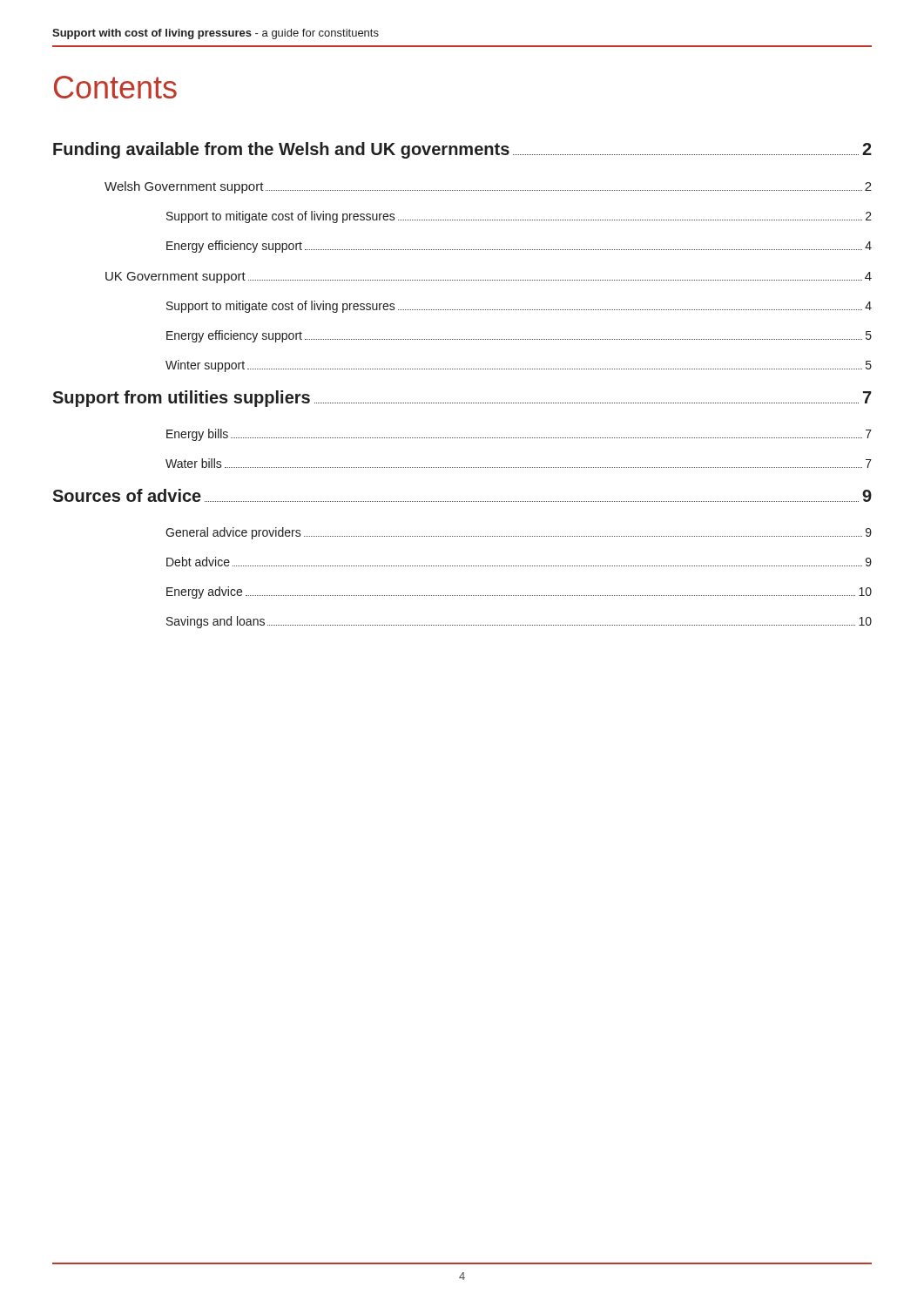Find the list item with the text "Energy efficiency support 5"
Screen dimensions: 1307x924
[519, 335]
